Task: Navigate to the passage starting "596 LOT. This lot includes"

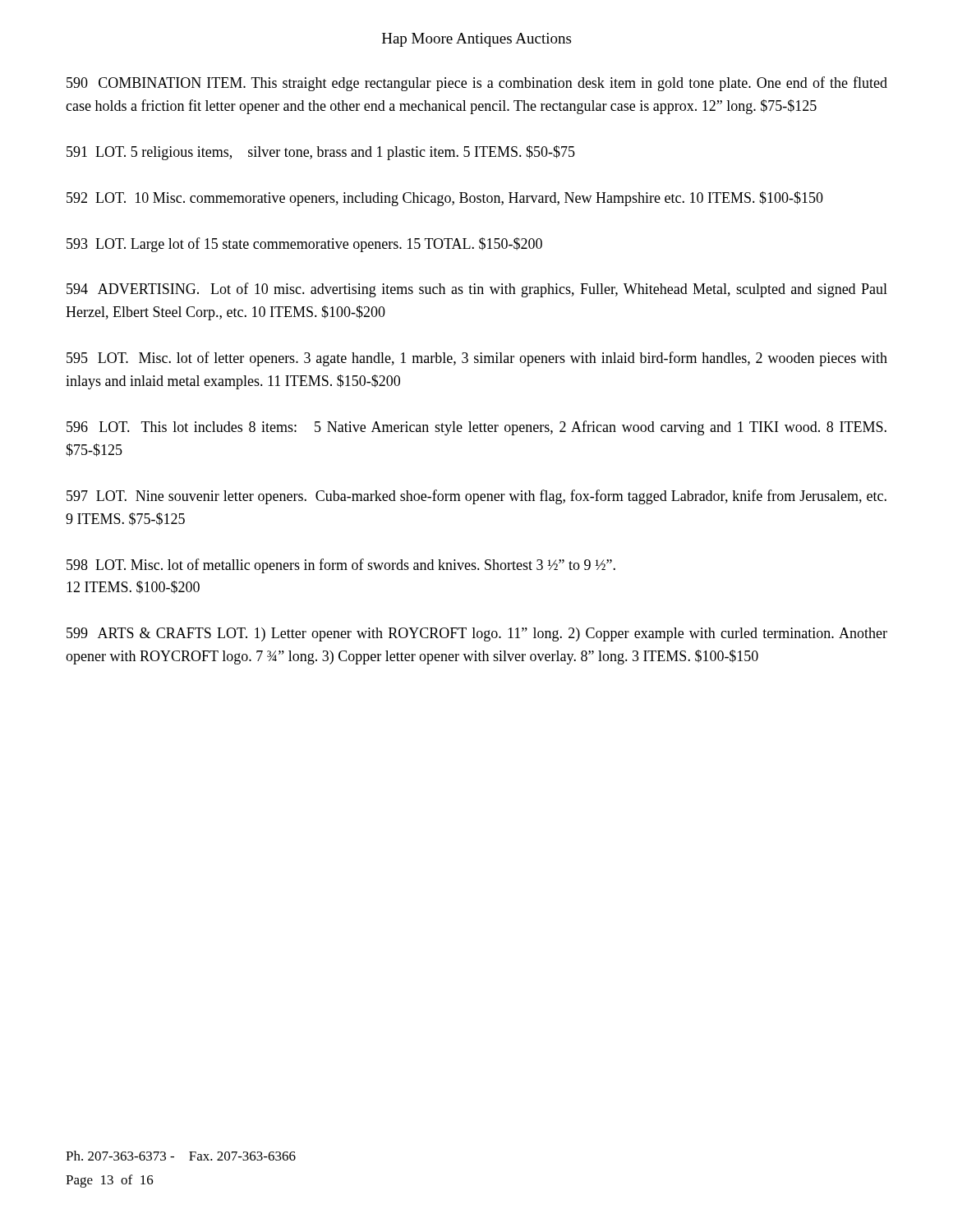Action: (476, 439)
